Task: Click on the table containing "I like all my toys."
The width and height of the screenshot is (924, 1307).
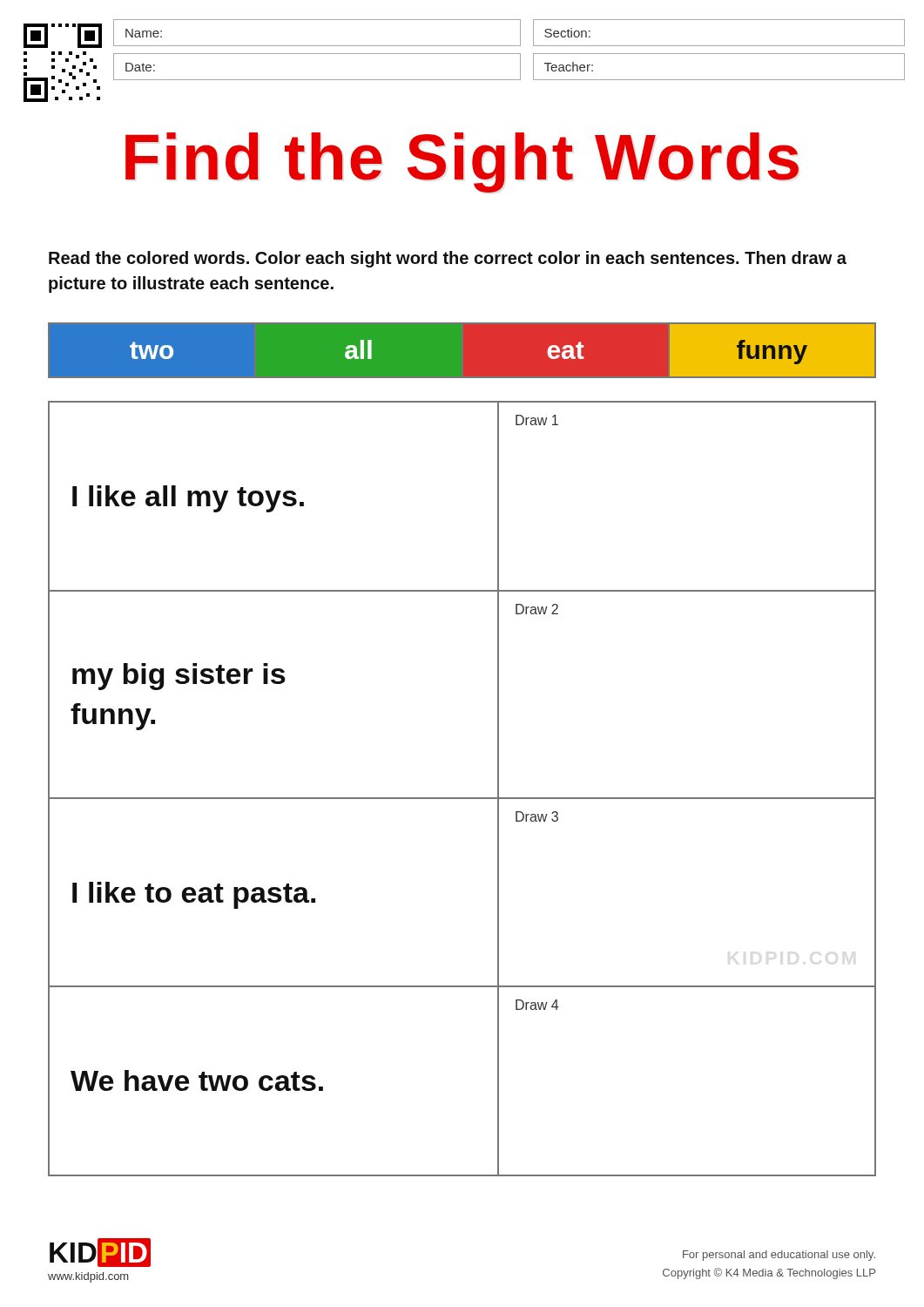Action: click(462, 789)
